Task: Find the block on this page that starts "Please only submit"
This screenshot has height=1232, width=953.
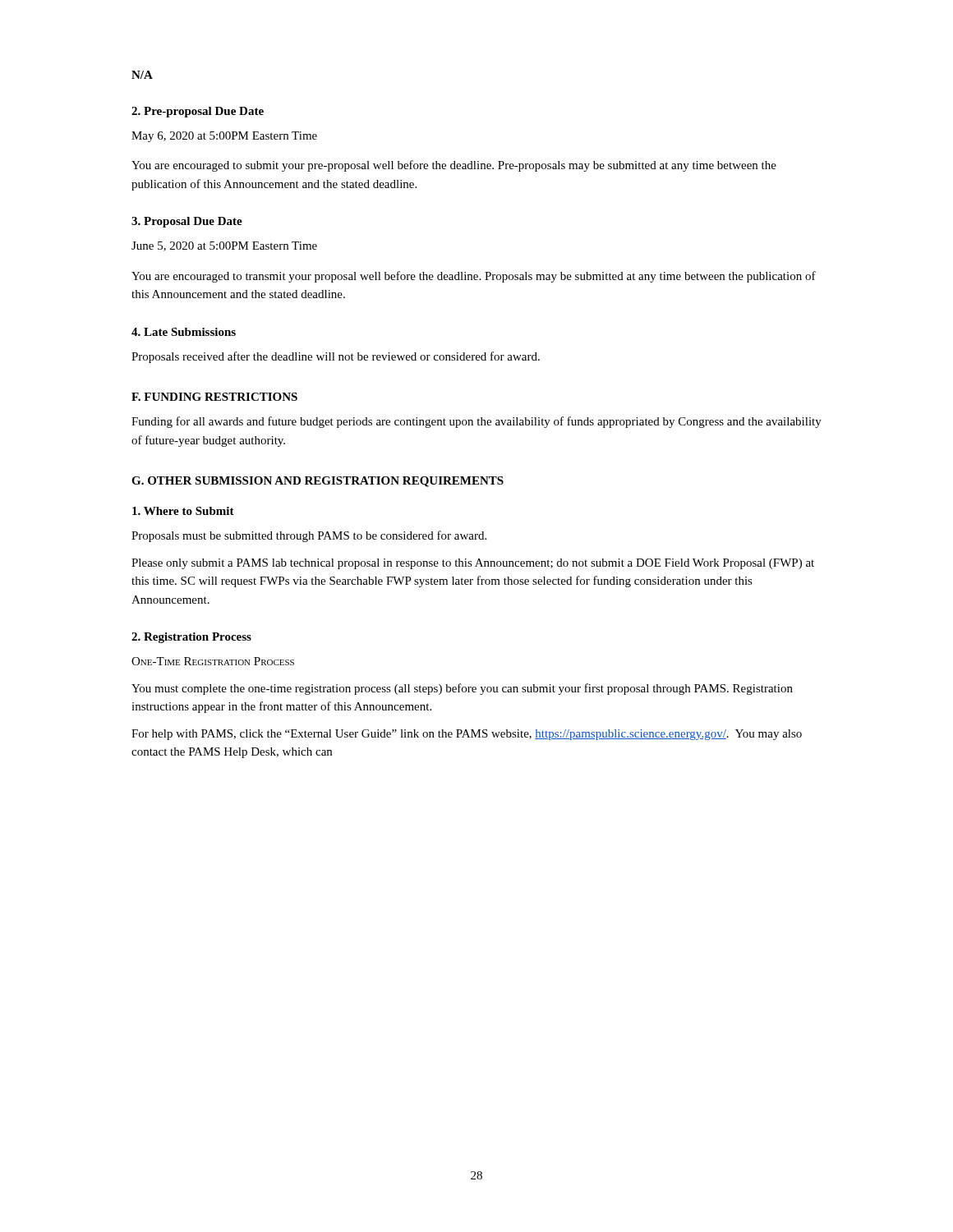Action: (x=473, y=581)
